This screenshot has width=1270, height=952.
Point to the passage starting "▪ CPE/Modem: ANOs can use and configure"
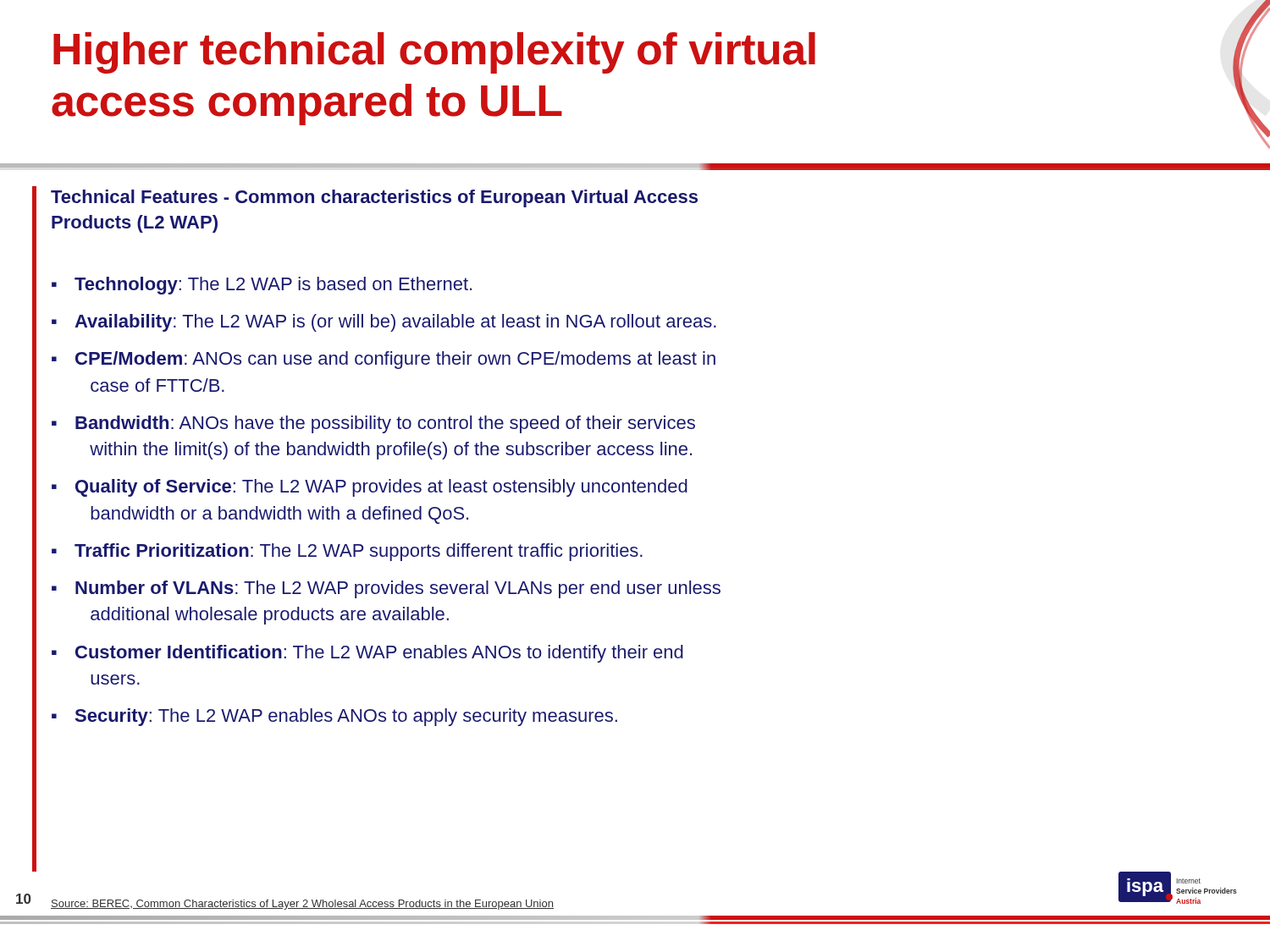(x=635, y=372)
